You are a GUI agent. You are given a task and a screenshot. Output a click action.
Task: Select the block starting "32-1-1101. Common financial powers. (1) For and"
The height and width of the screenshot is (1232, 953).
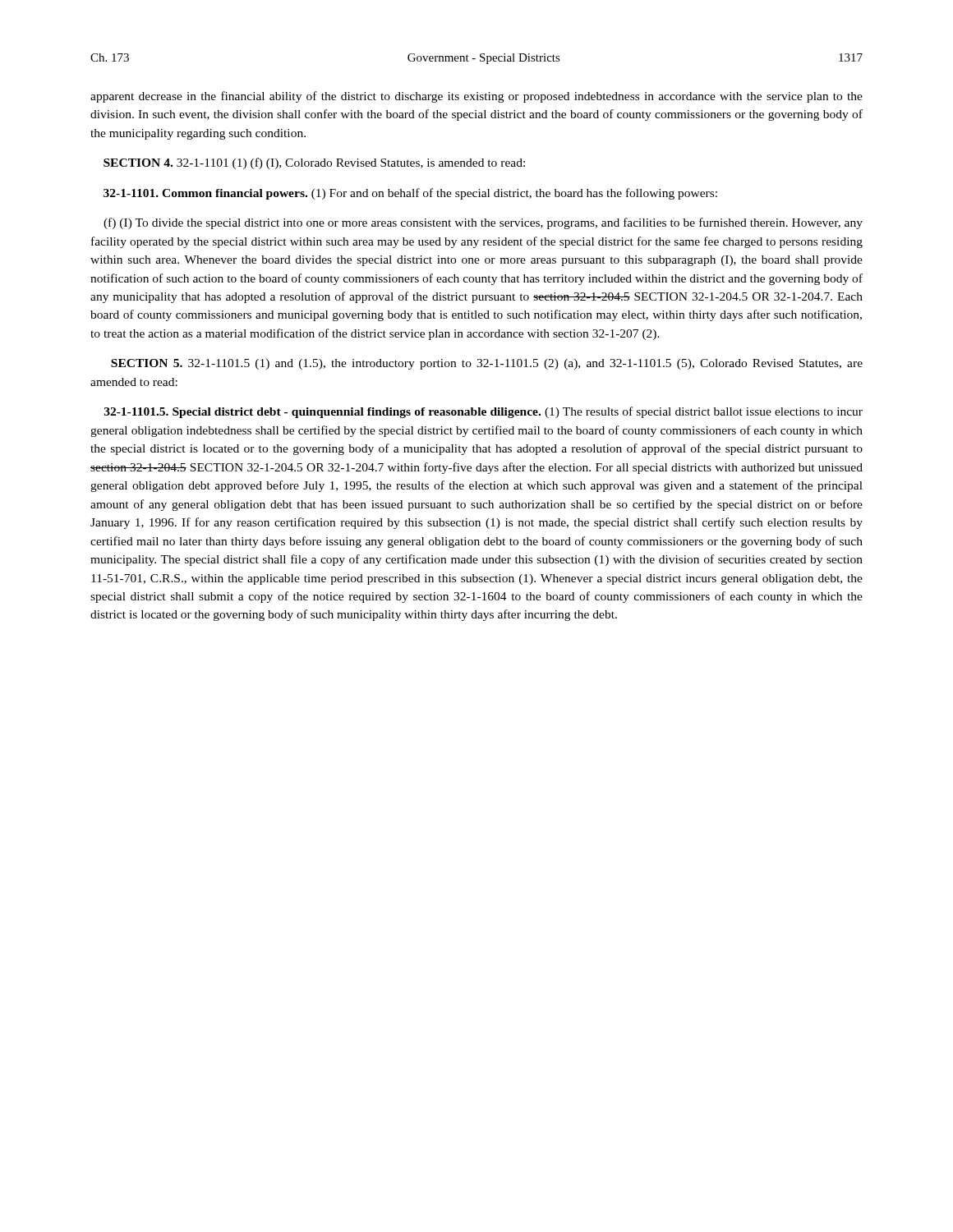[404, 192]
